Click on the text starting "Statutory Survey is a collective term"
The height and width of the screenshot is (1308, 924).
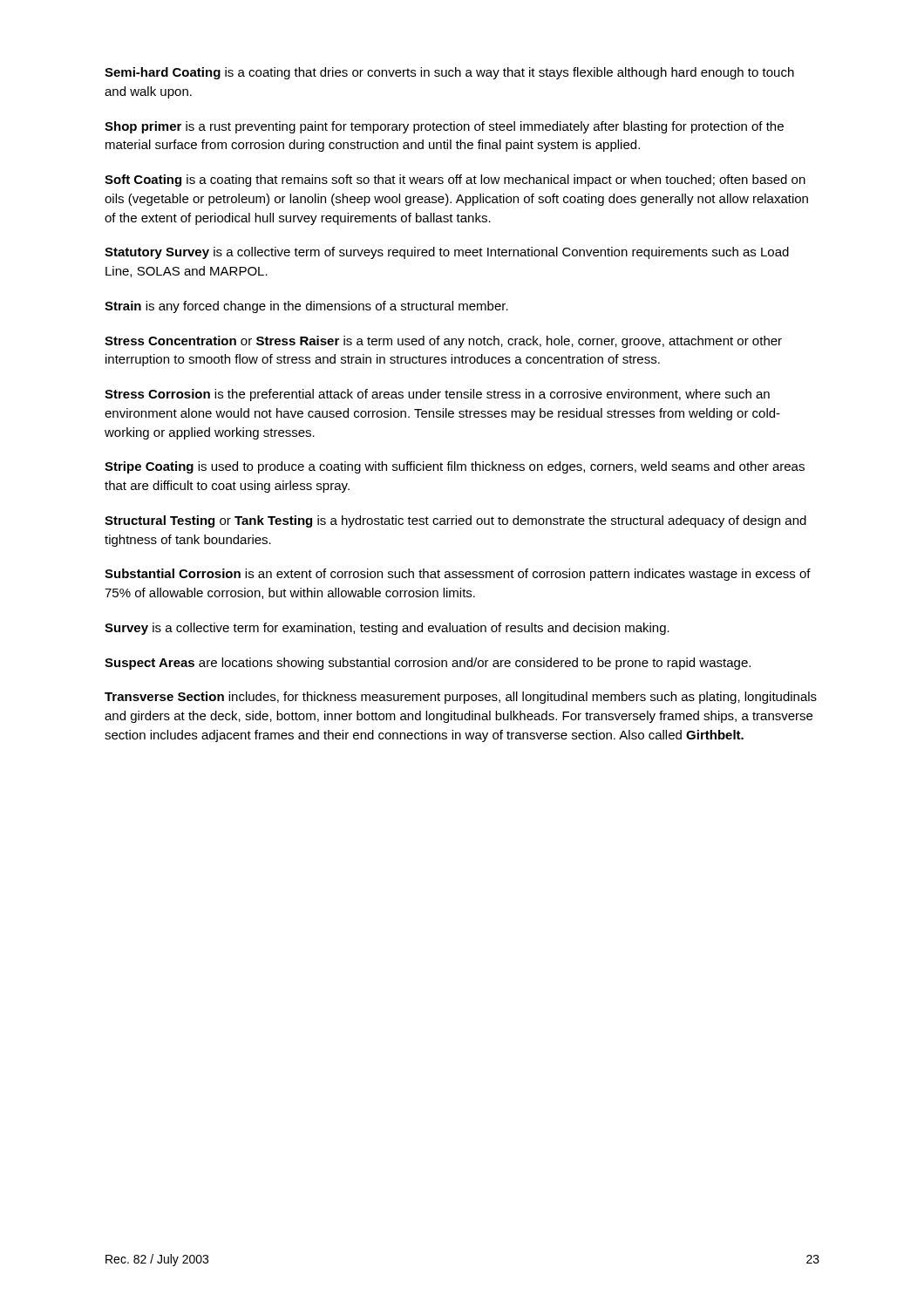click(447, 261)
